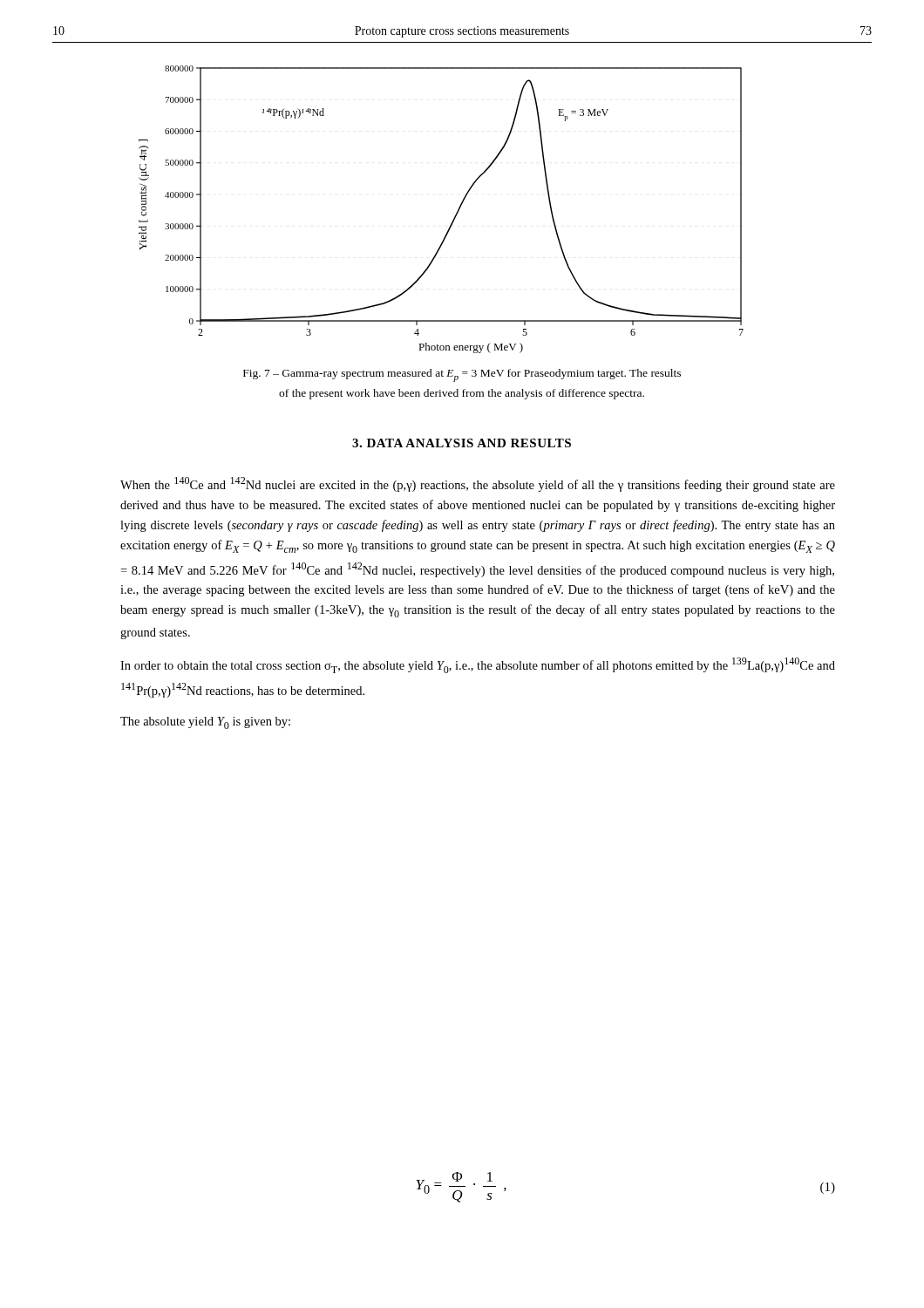Click the continuous plot

click(x=453, y=203)
